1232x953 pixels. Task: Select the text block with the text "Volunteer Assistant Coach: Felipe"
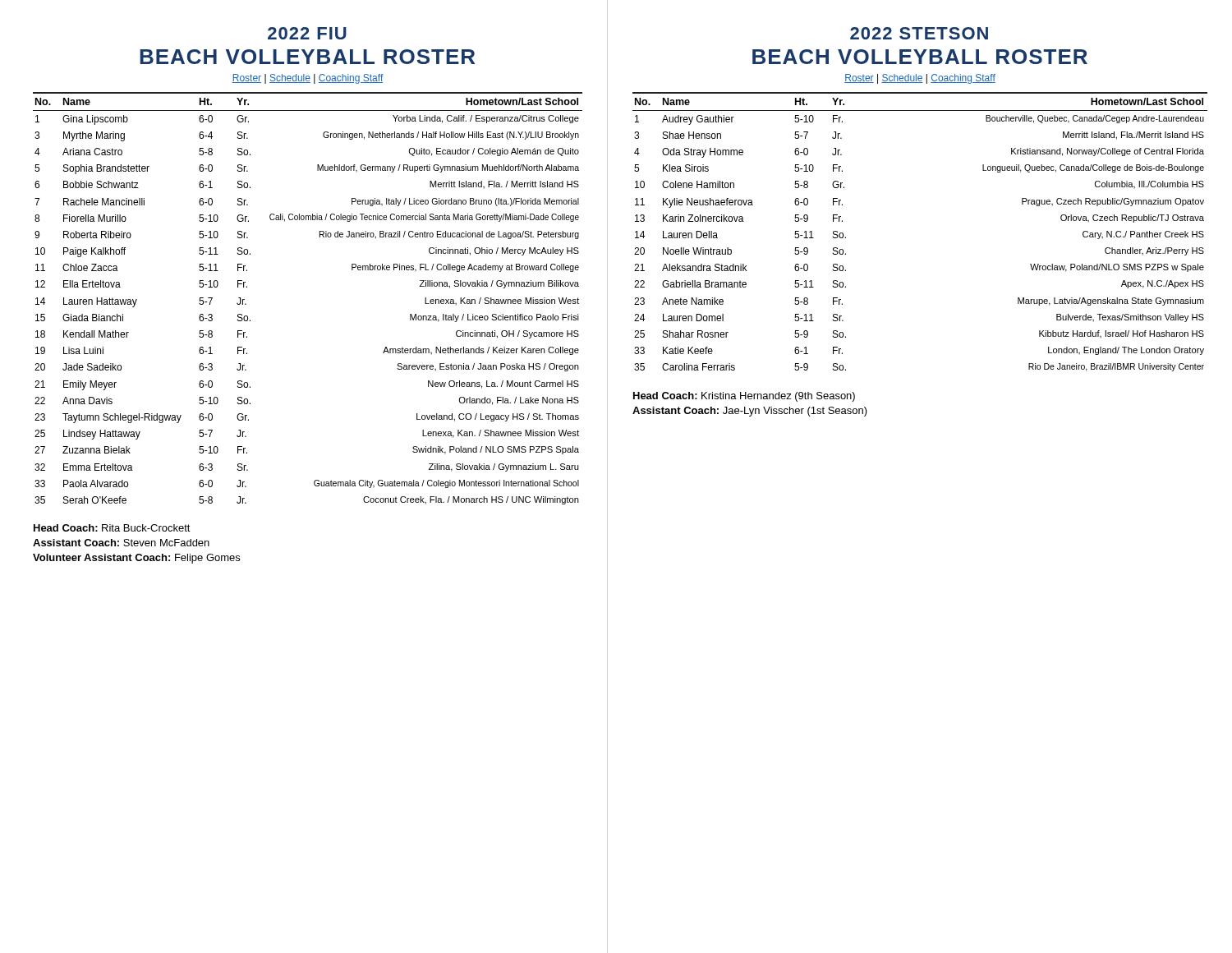(136, 559)
